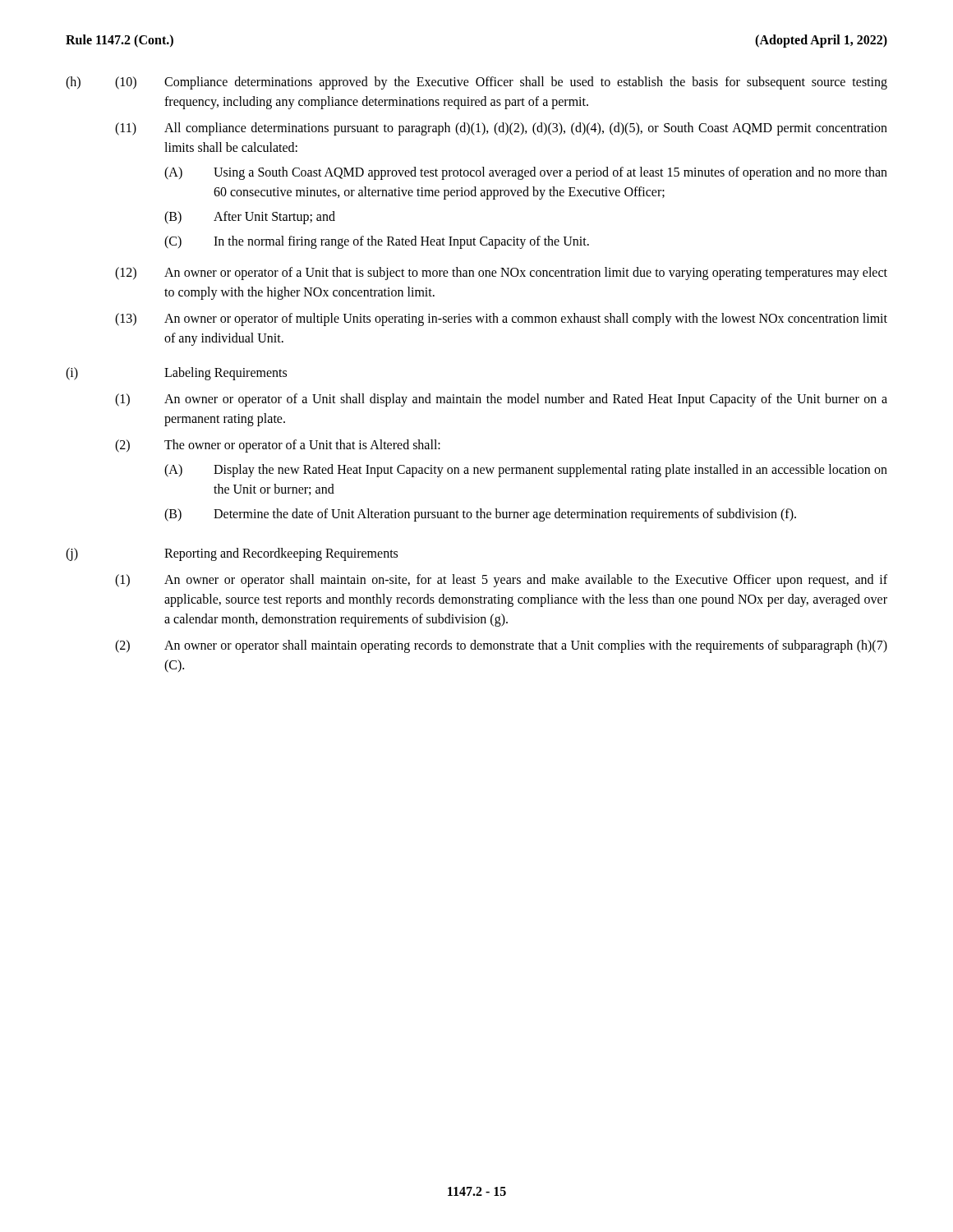Point to "(i) Labeling Requirements"
The height and width of the screenshot is (1232, 953).
pos(176,374)
